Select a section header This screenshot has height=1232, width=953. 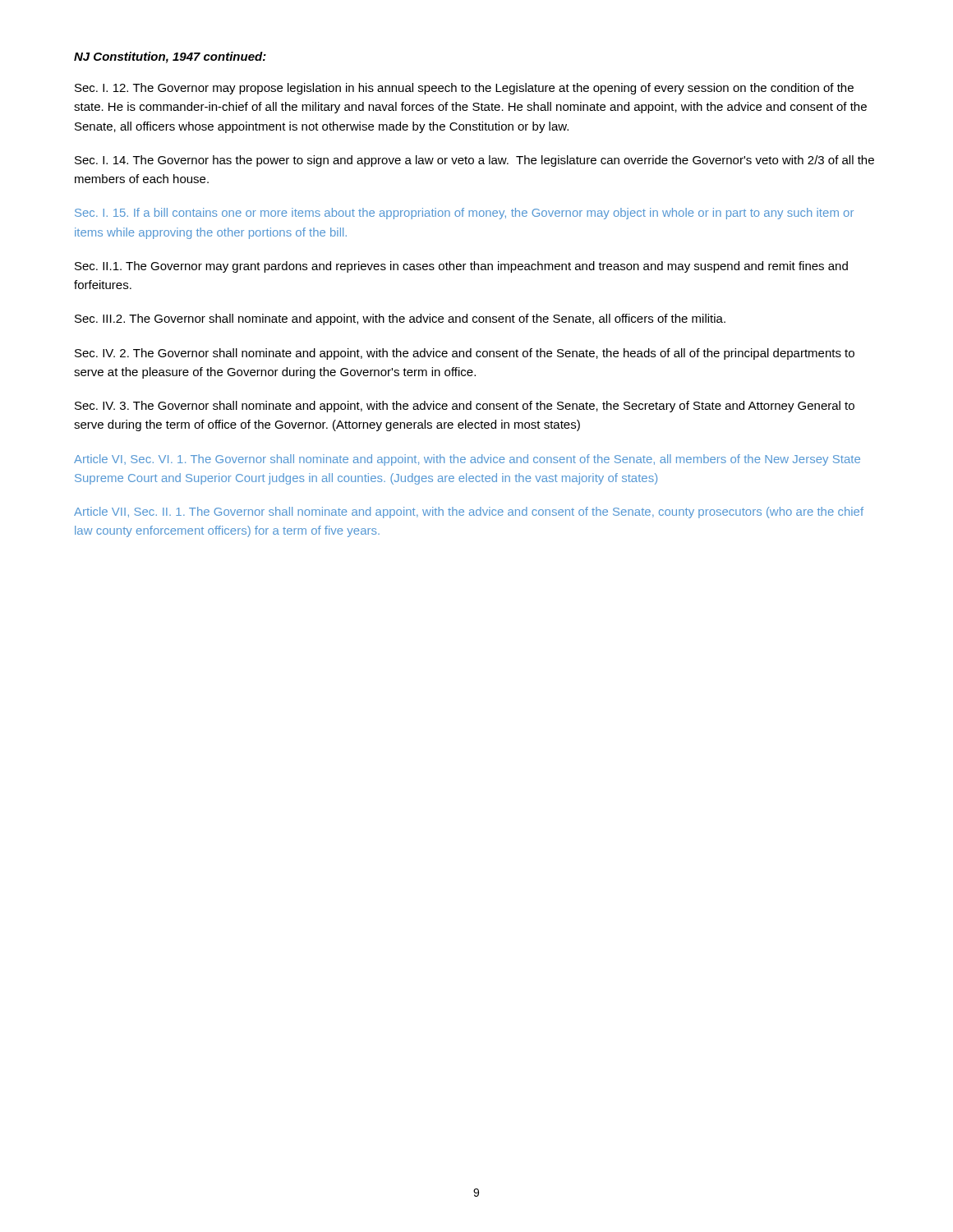170,56
